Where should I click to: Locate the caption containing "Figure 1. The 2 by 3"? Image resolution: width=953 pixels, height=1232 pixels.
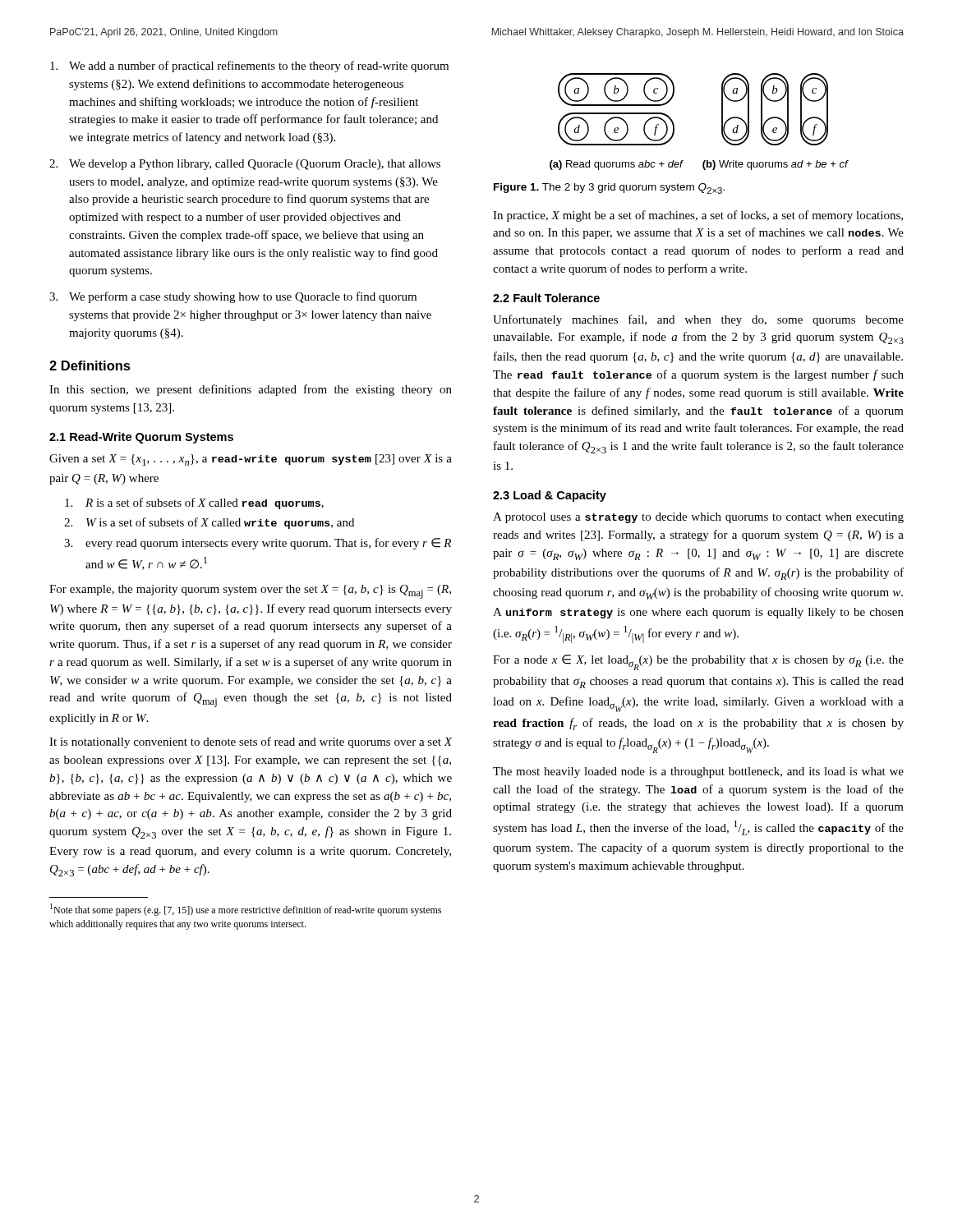tap(609, 188)
